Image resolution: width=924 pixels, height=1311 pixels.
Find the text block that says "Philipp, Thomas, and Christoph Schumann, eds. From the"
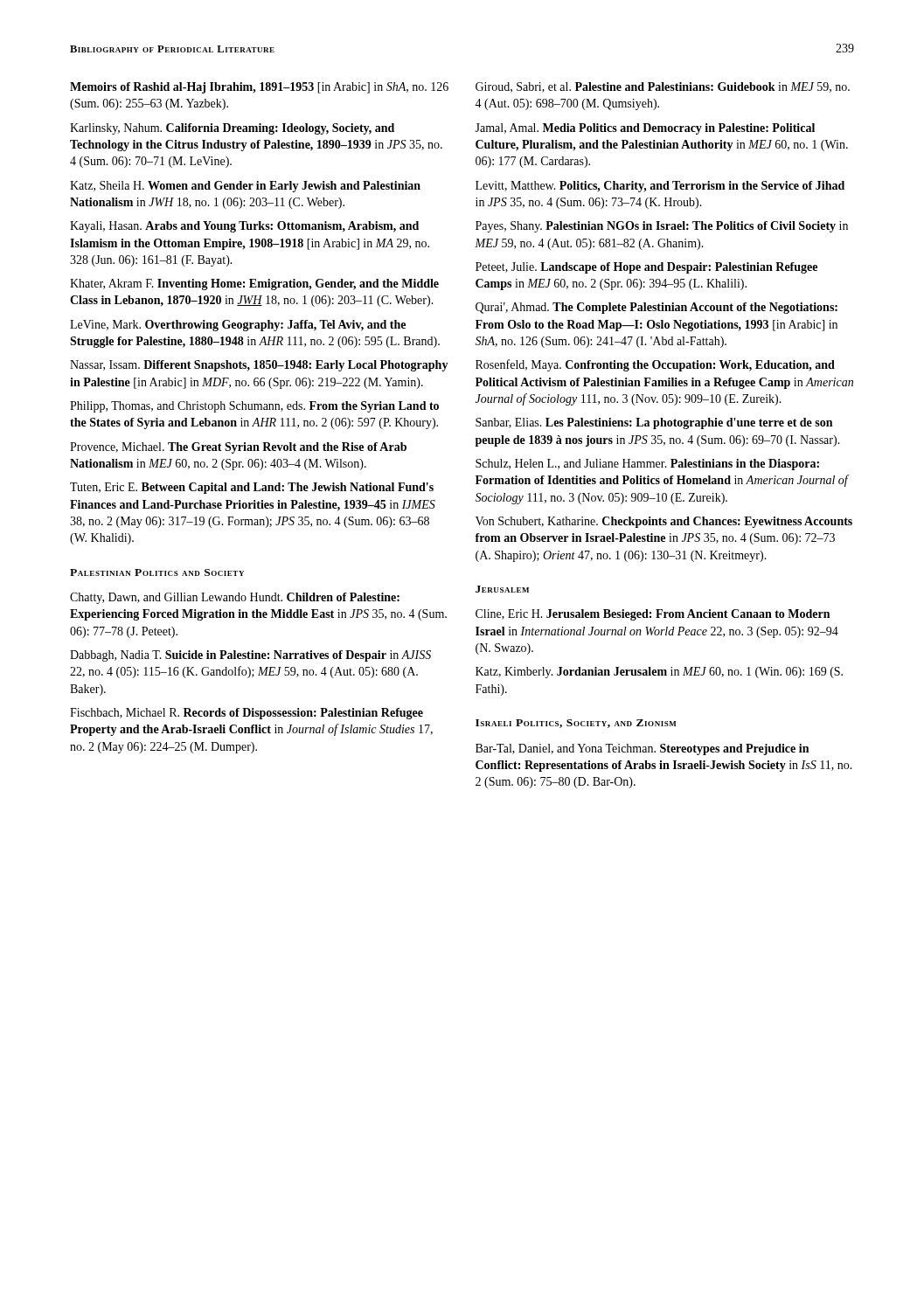(259, 415)
